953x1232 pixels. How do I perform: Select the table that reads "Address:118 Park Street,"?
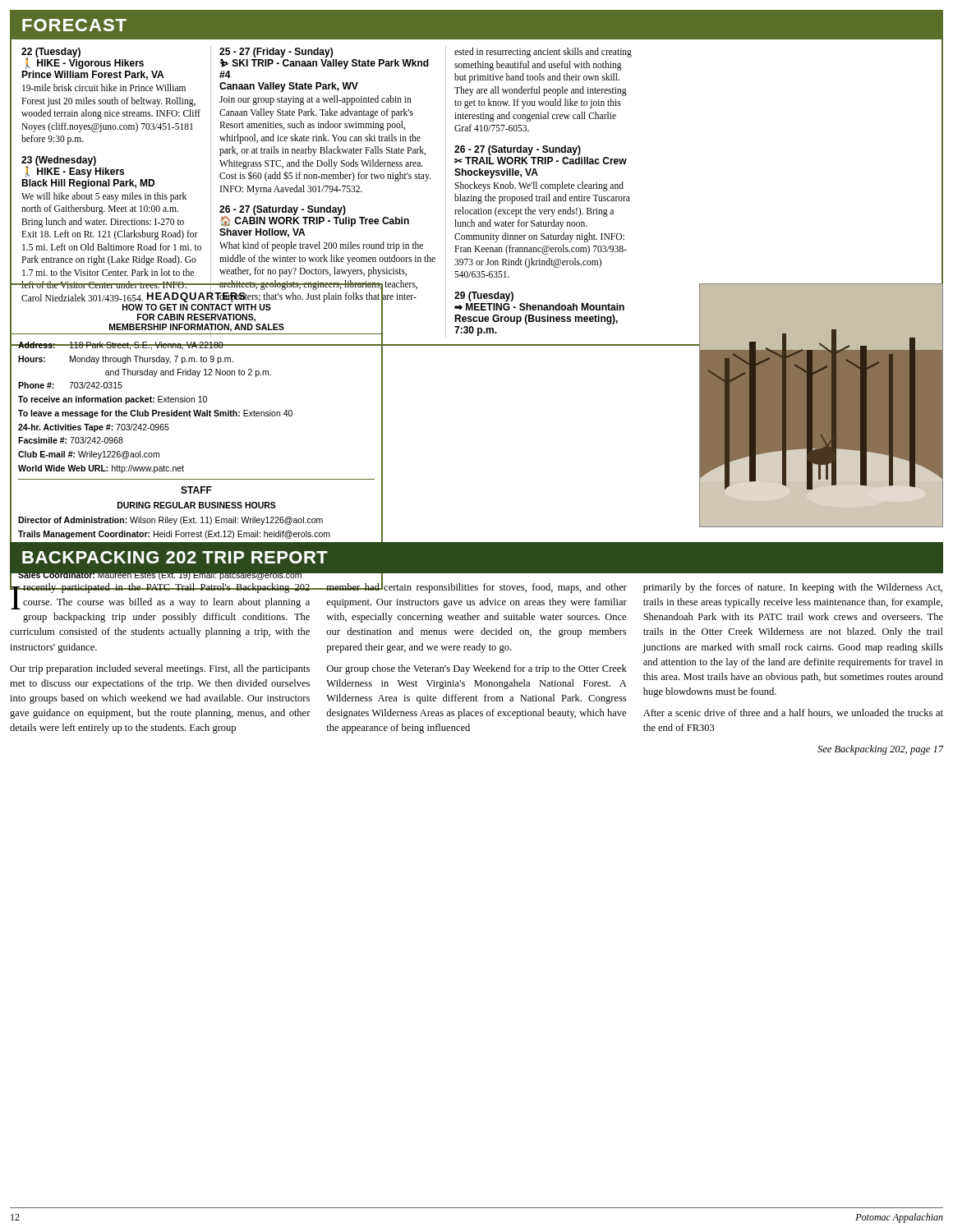[196, 407]
